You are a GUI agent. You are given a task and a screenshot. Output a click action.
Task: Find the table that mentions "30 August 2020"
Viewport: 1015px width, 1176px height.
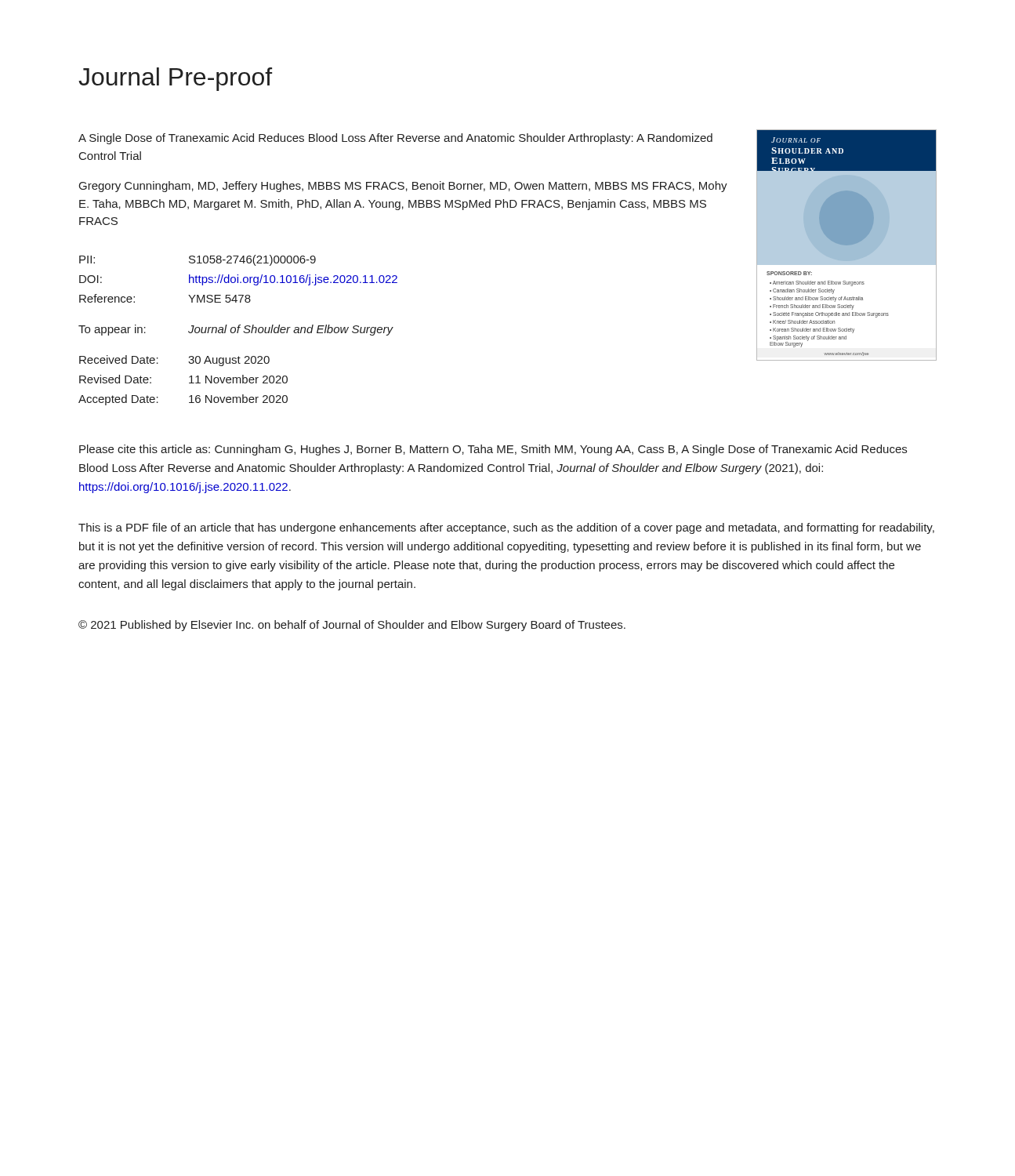406,329
